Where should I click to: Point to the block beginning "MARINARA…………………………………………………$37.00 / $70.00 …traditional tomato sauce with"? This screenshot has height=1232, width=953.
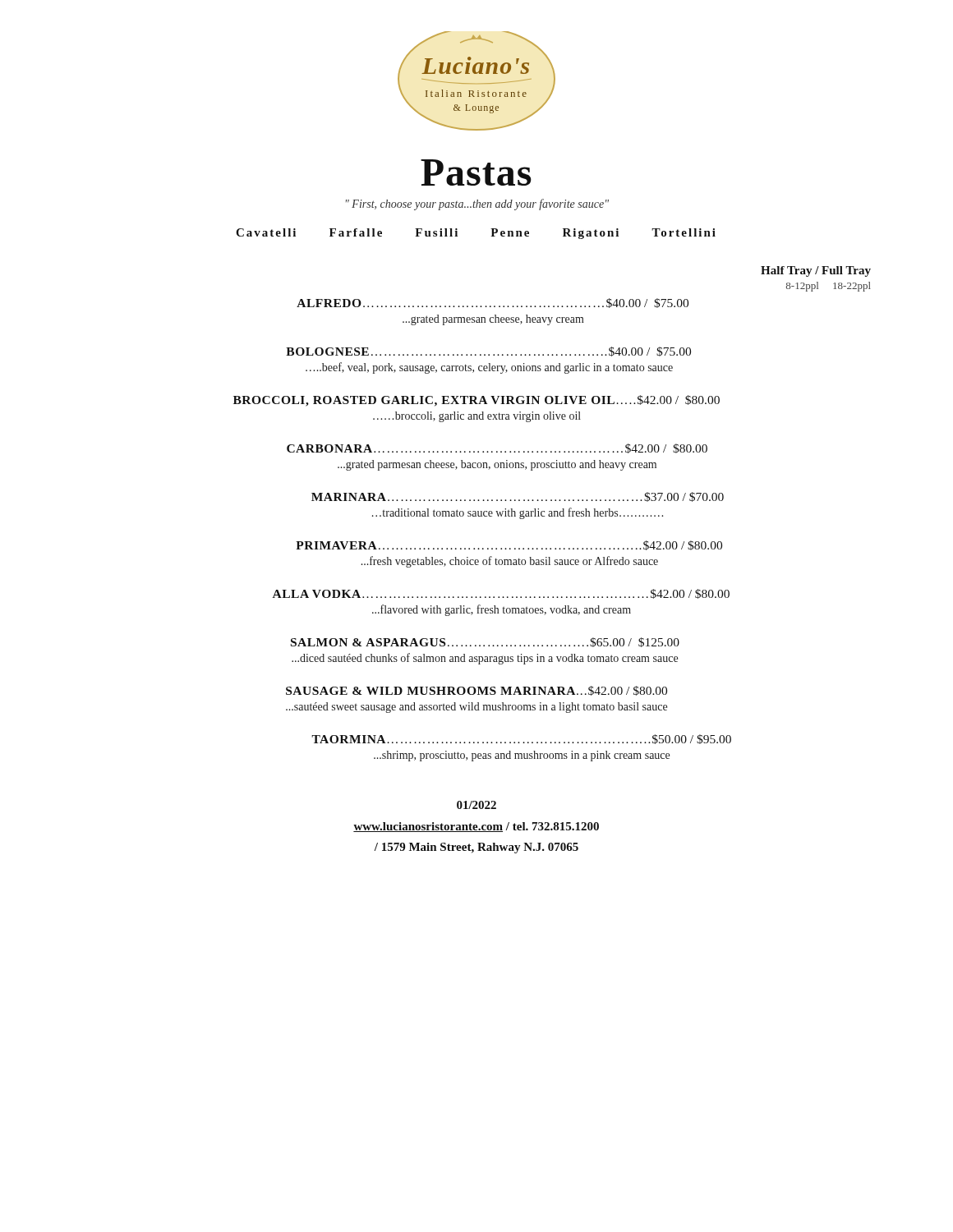[x=518, y=505]
